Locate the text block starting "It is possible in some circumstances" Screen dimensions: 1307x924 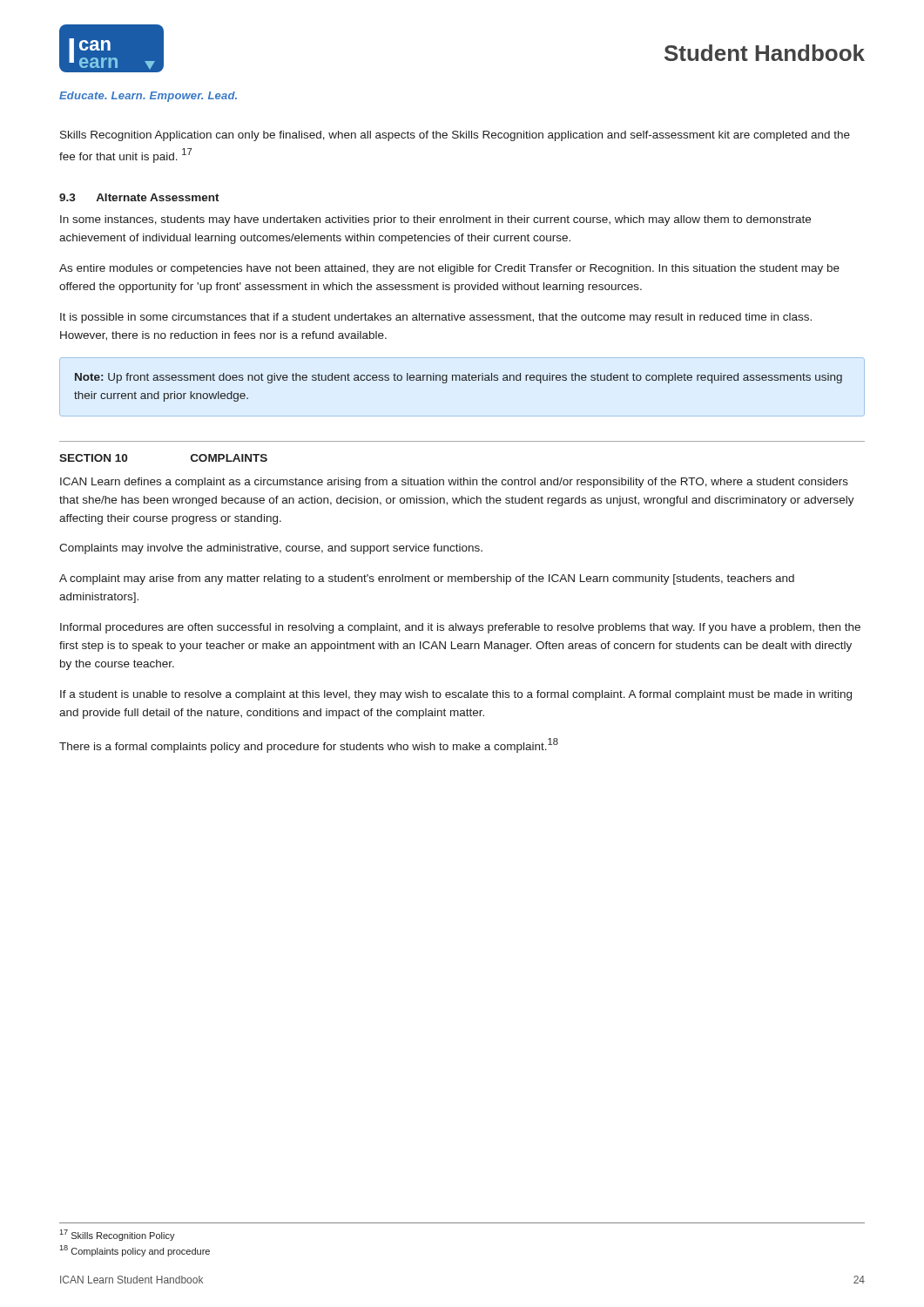click(x=436, y=326)
